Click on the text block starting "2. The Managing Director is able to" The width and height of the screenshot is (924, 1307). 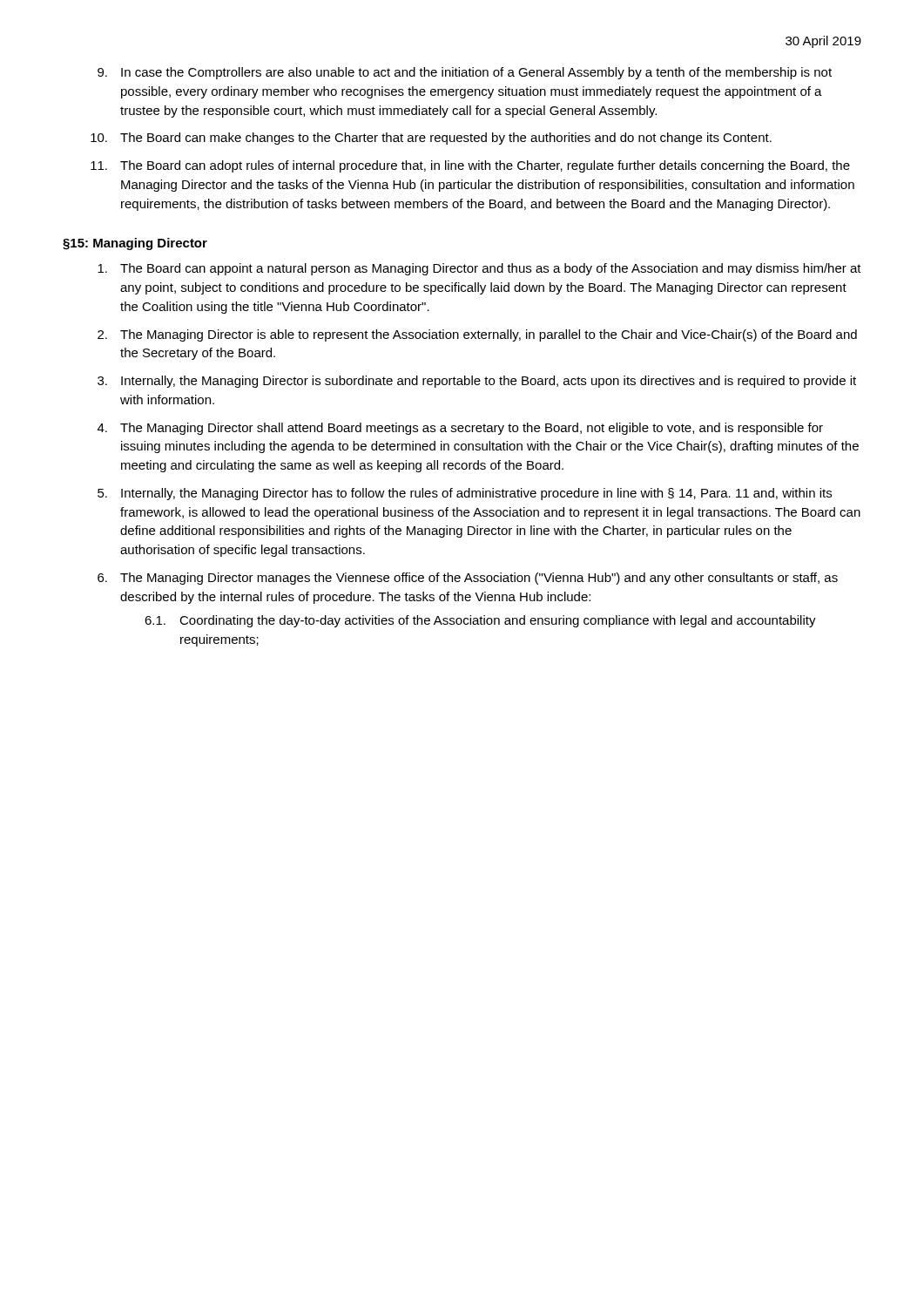pyautogui.click(x=462, y=343)
